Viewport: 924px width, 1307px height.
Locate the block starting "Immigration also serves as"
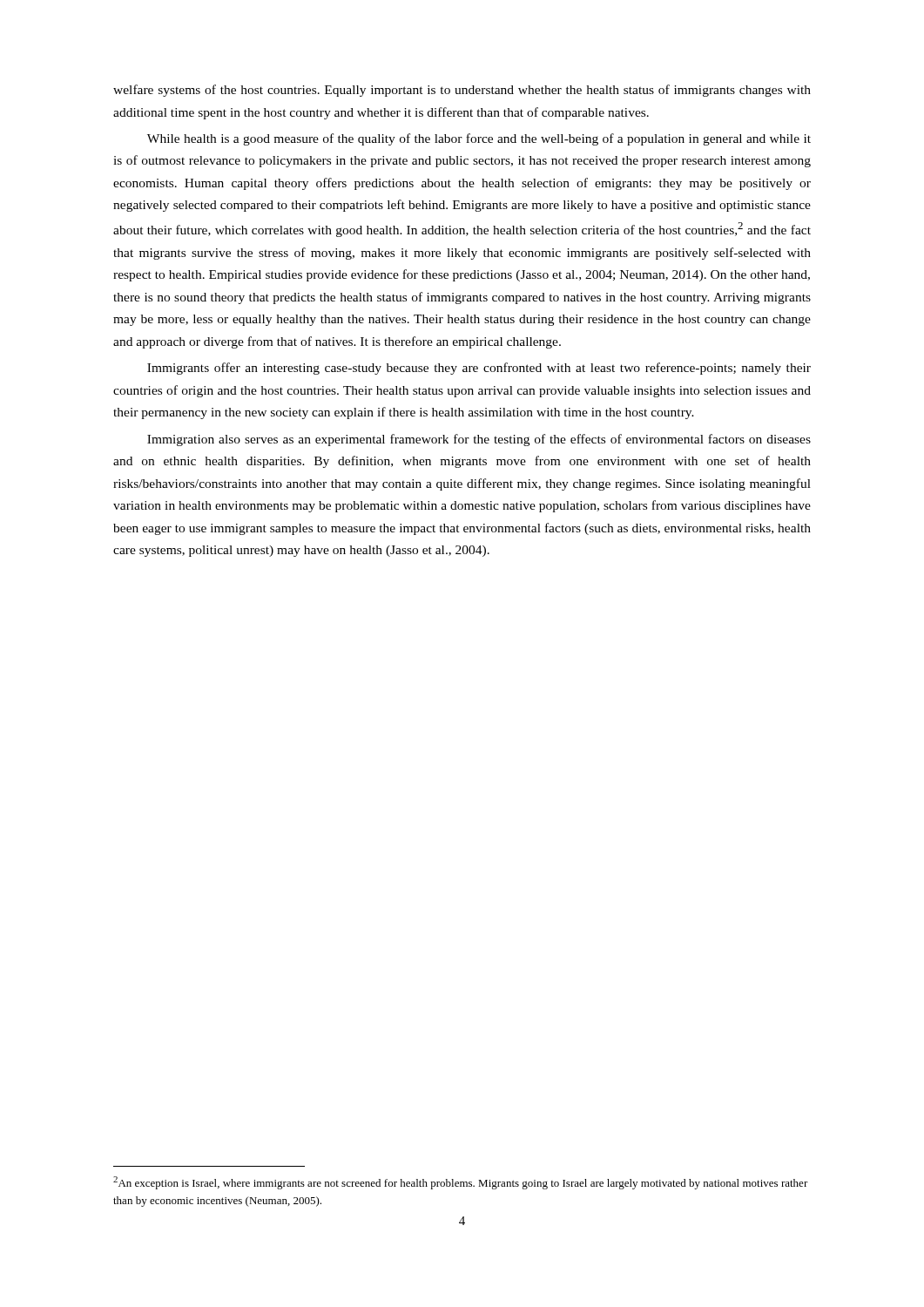462,494
